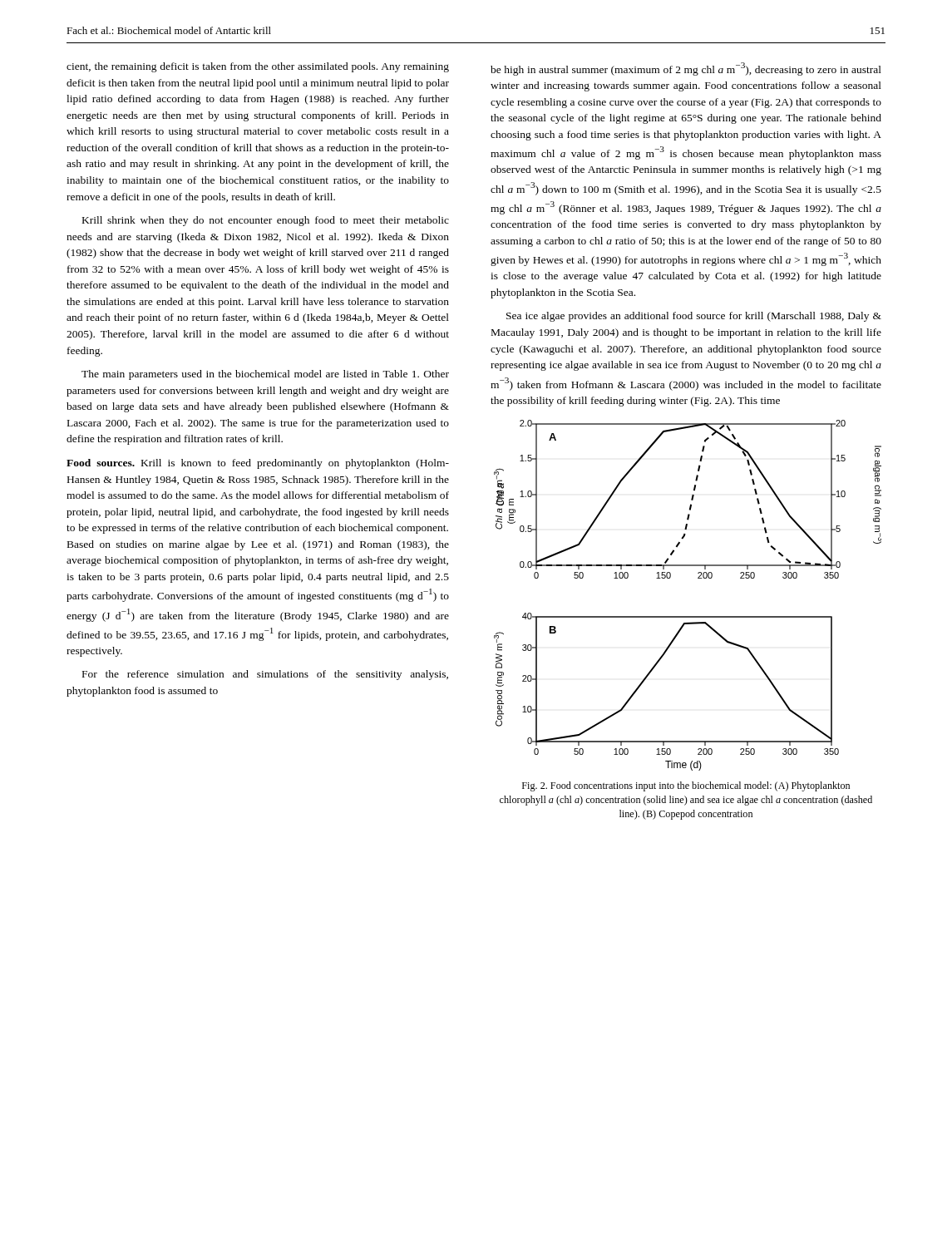Locate the text block starting "be high in austral summer (maximum"
This screenshot has height=1247, width=952.
tap(686, 179)
